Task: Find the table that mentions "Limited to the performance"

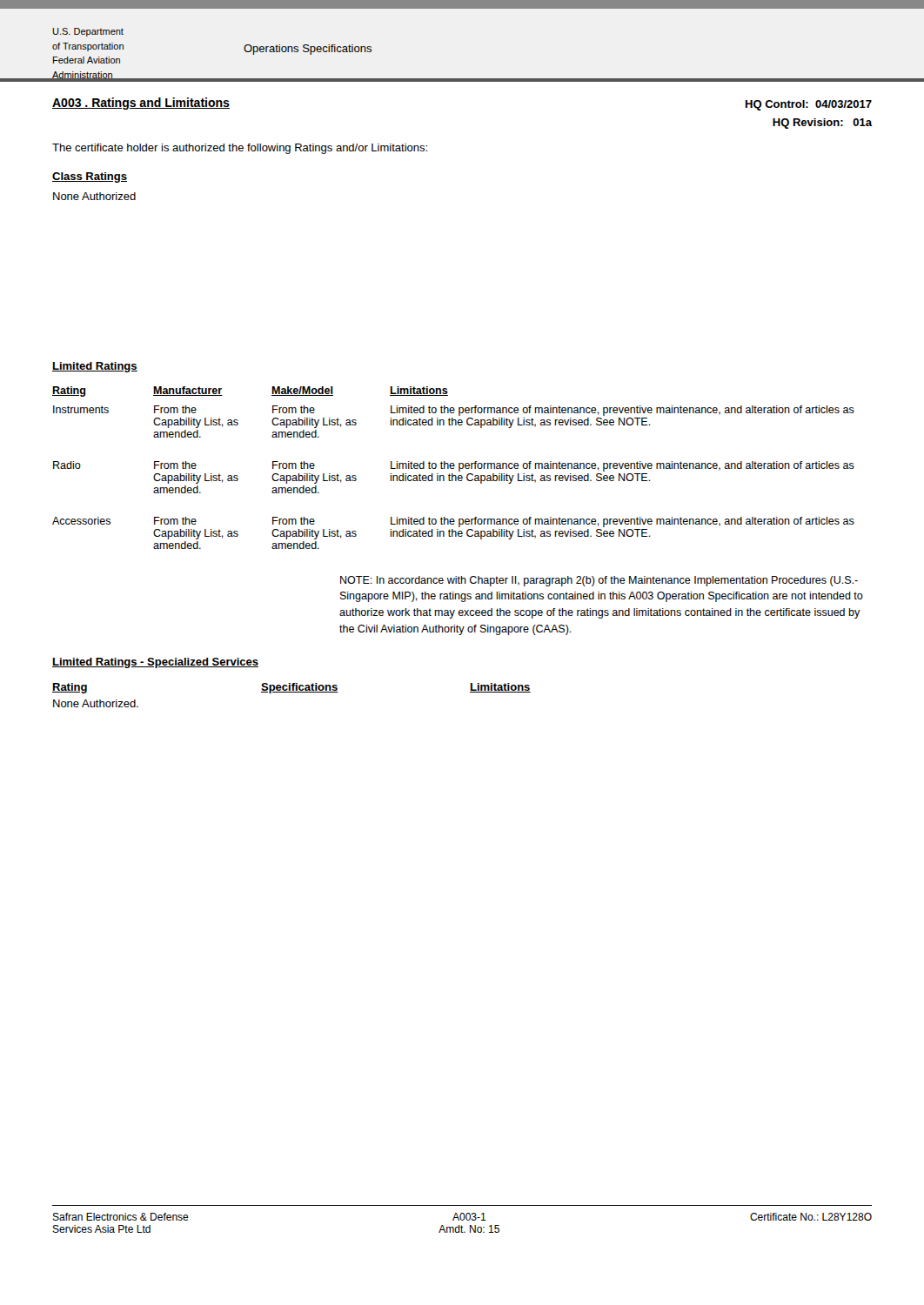Action: click(462, 470)
